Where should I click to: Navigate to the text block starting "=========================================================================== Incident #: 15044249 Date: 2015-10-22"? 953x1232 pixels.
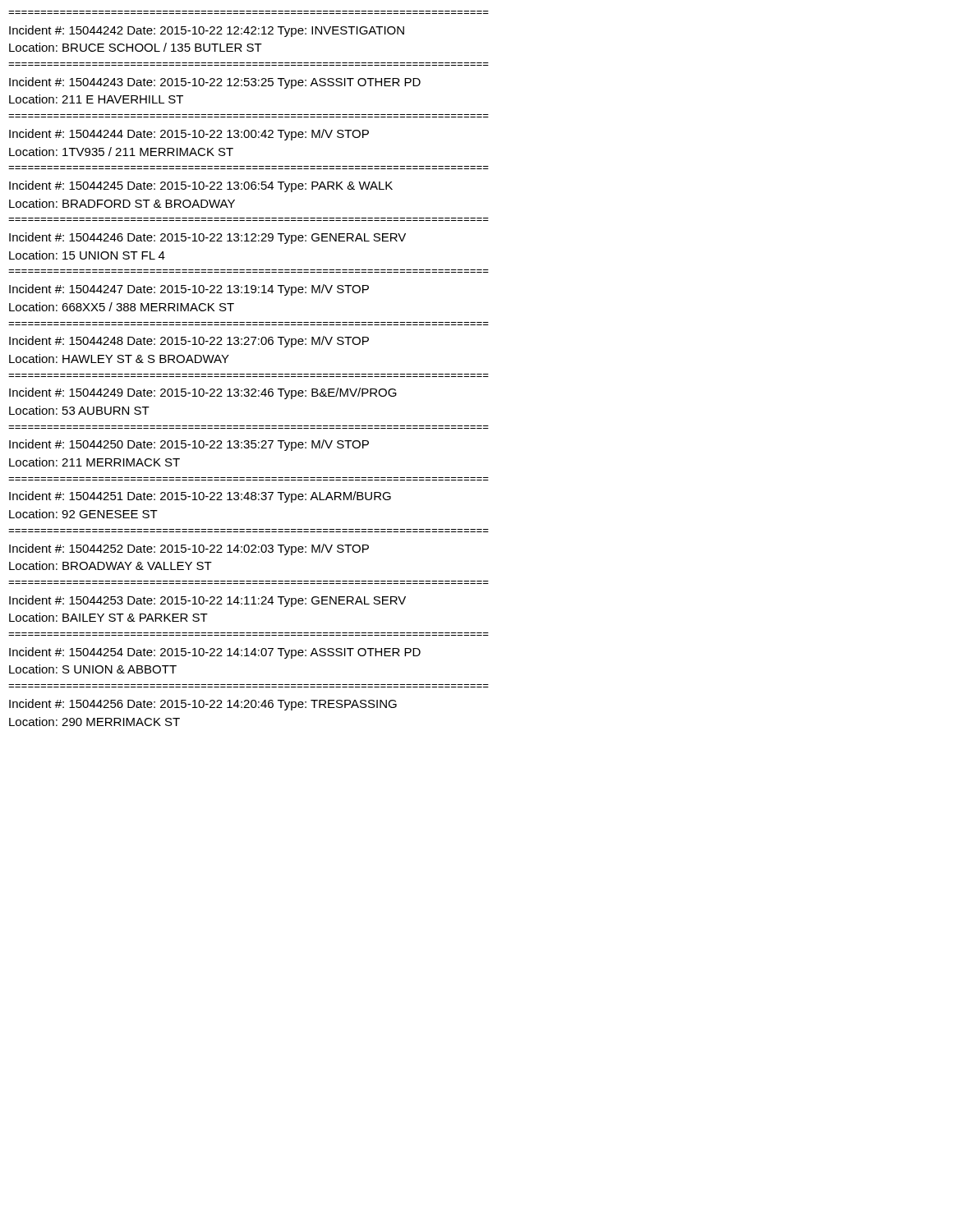click(x=203, y=393)
